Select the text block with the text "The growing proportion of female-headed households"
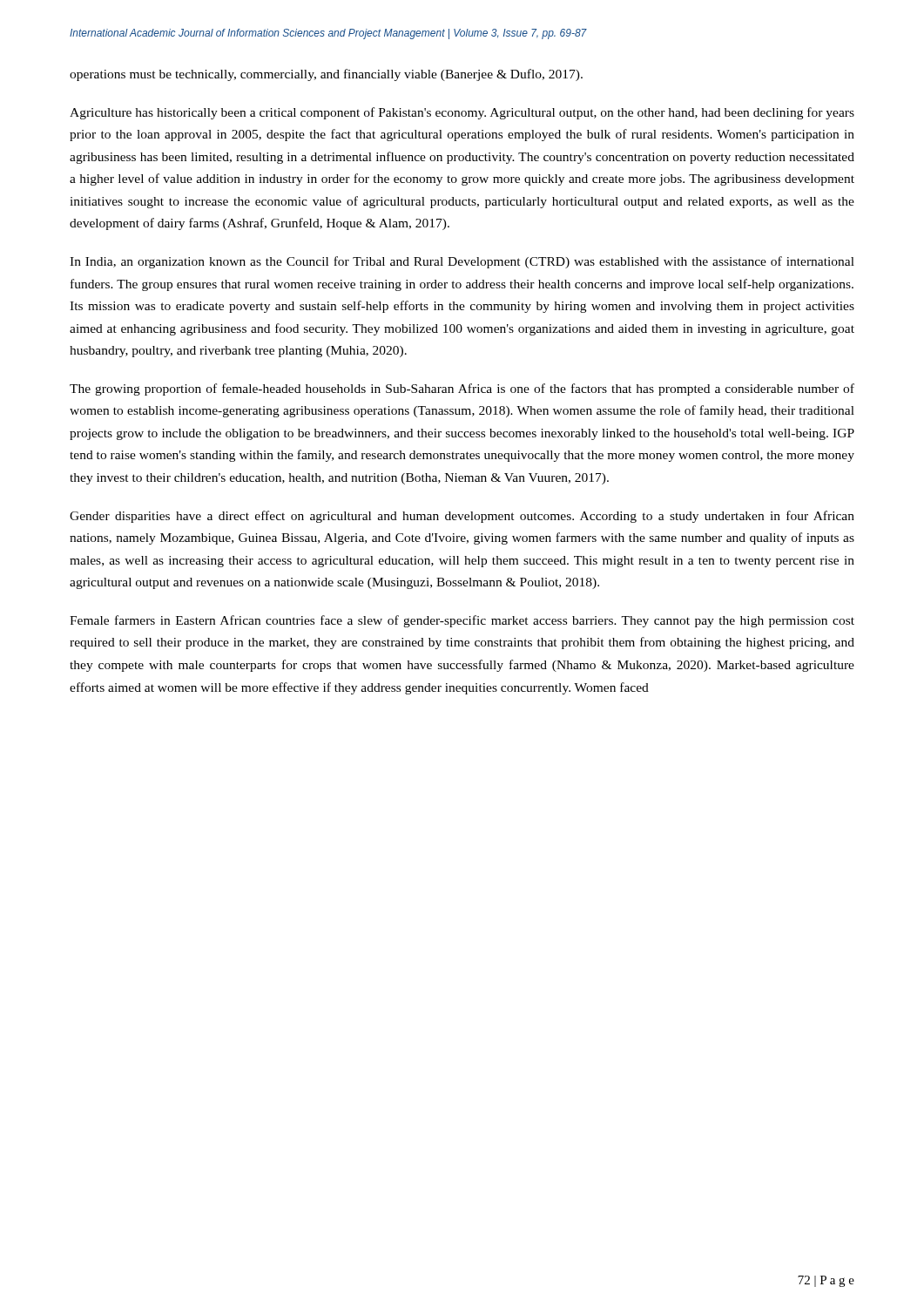Image resolution: width=924 pixels, height=1307 pixels. [462, 433]
